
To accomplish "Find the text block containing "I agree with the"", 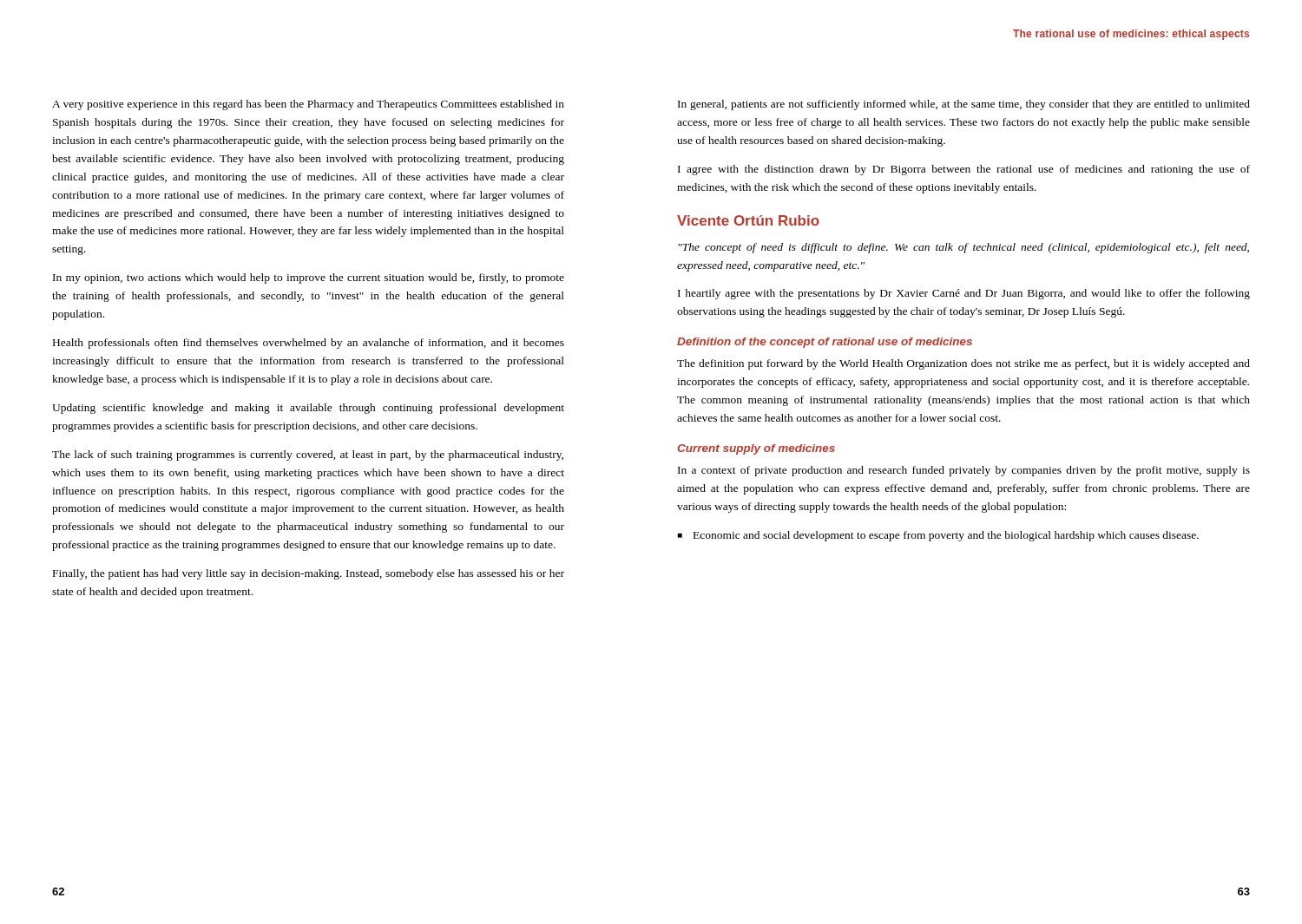I will (963, 178).
